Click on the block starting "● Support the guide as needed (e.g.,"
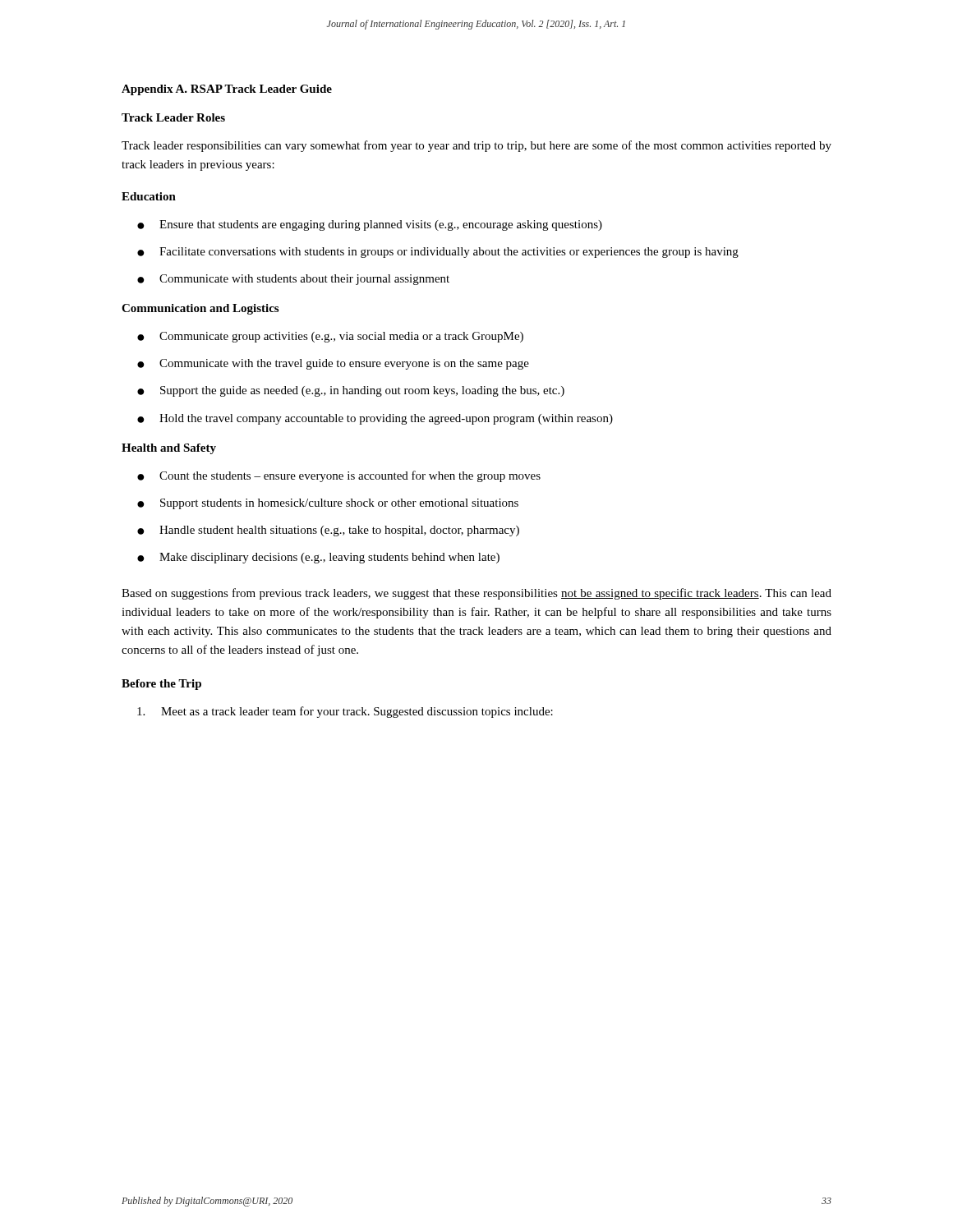 (x=476, y=392)
